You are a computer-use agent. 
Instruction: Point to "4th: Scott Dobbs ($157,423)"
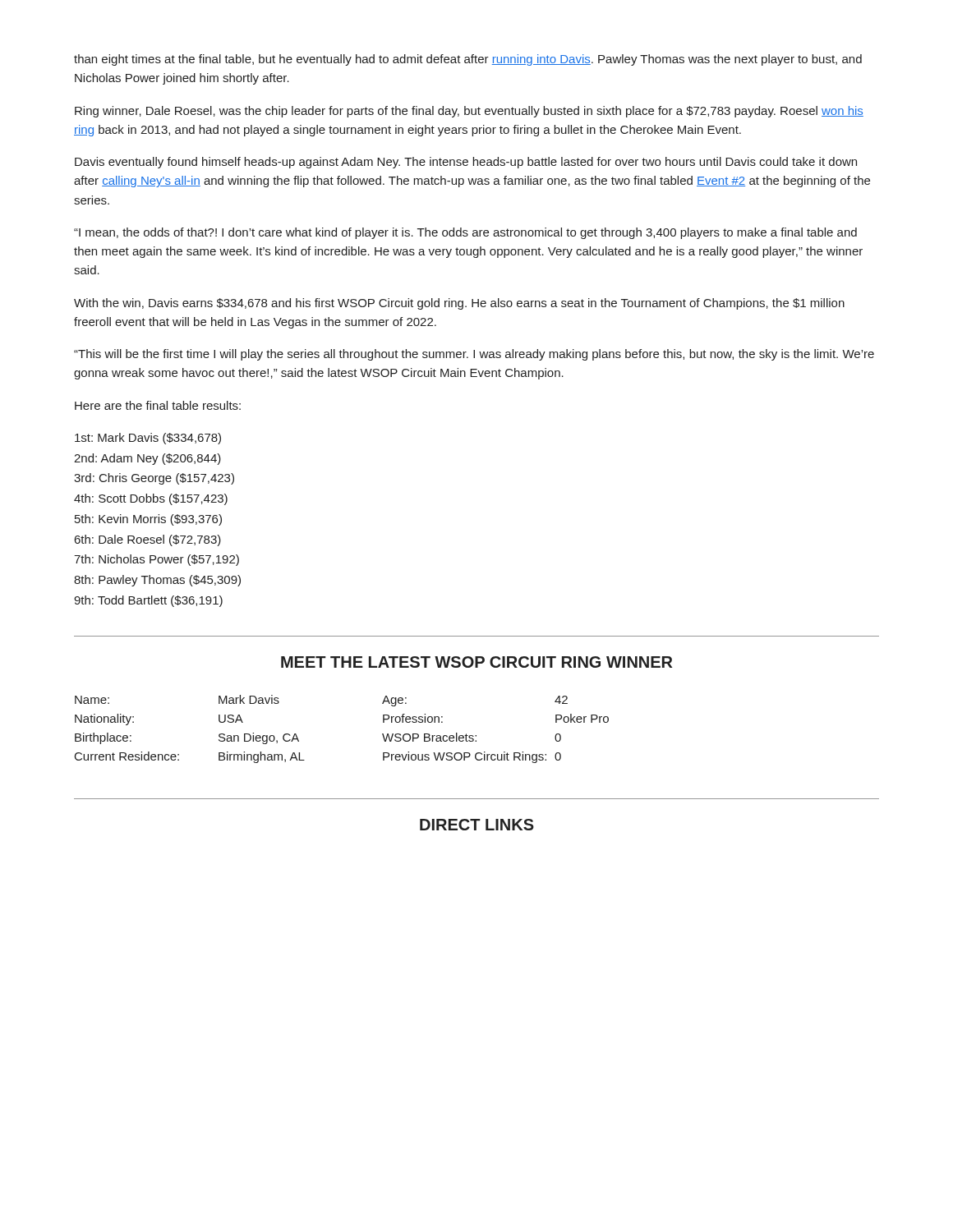pyautogui.click(x=151, y=498)
